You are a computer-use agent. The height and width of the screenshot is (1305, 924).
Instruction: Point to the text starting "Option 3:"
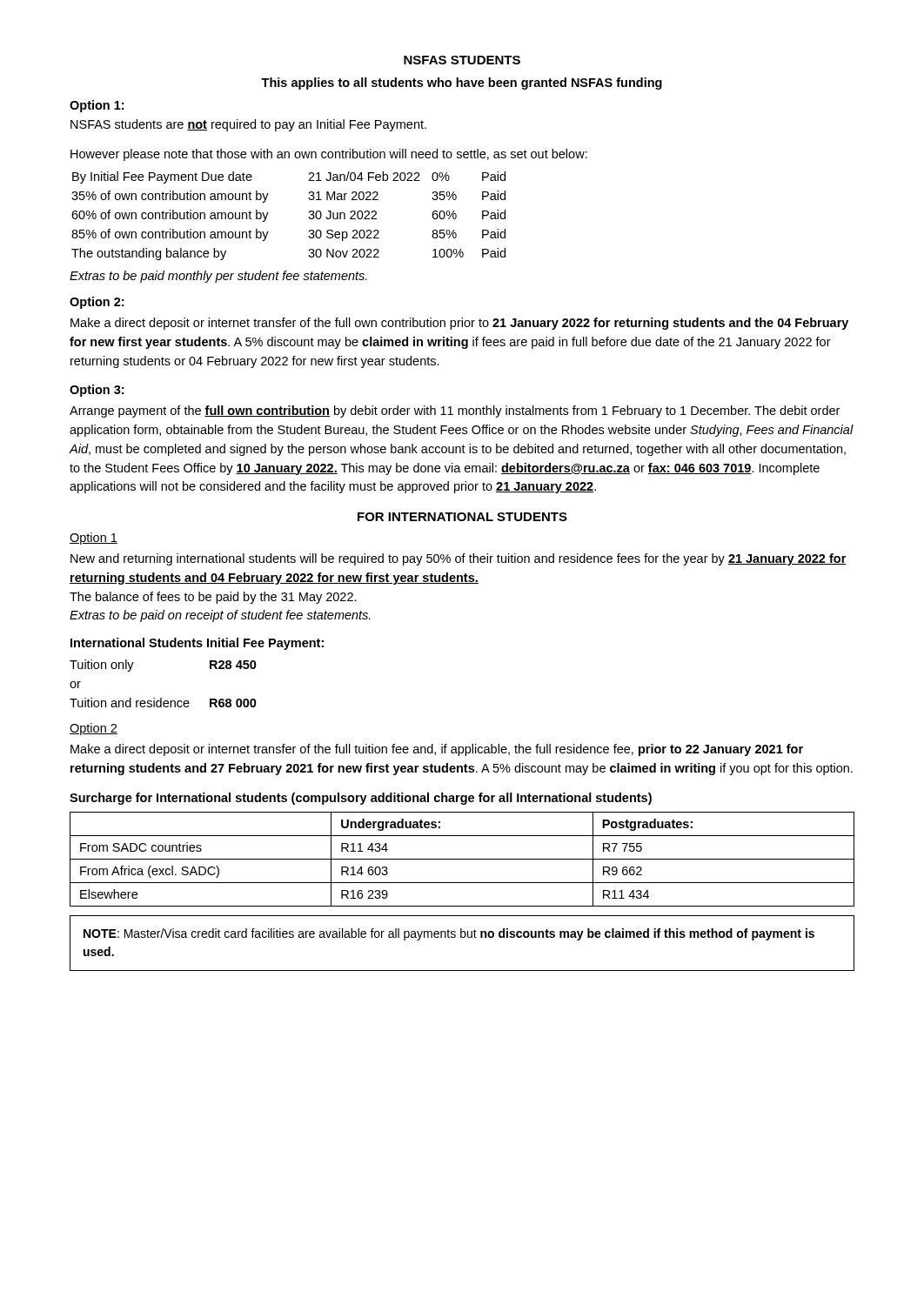click(97, 390)
